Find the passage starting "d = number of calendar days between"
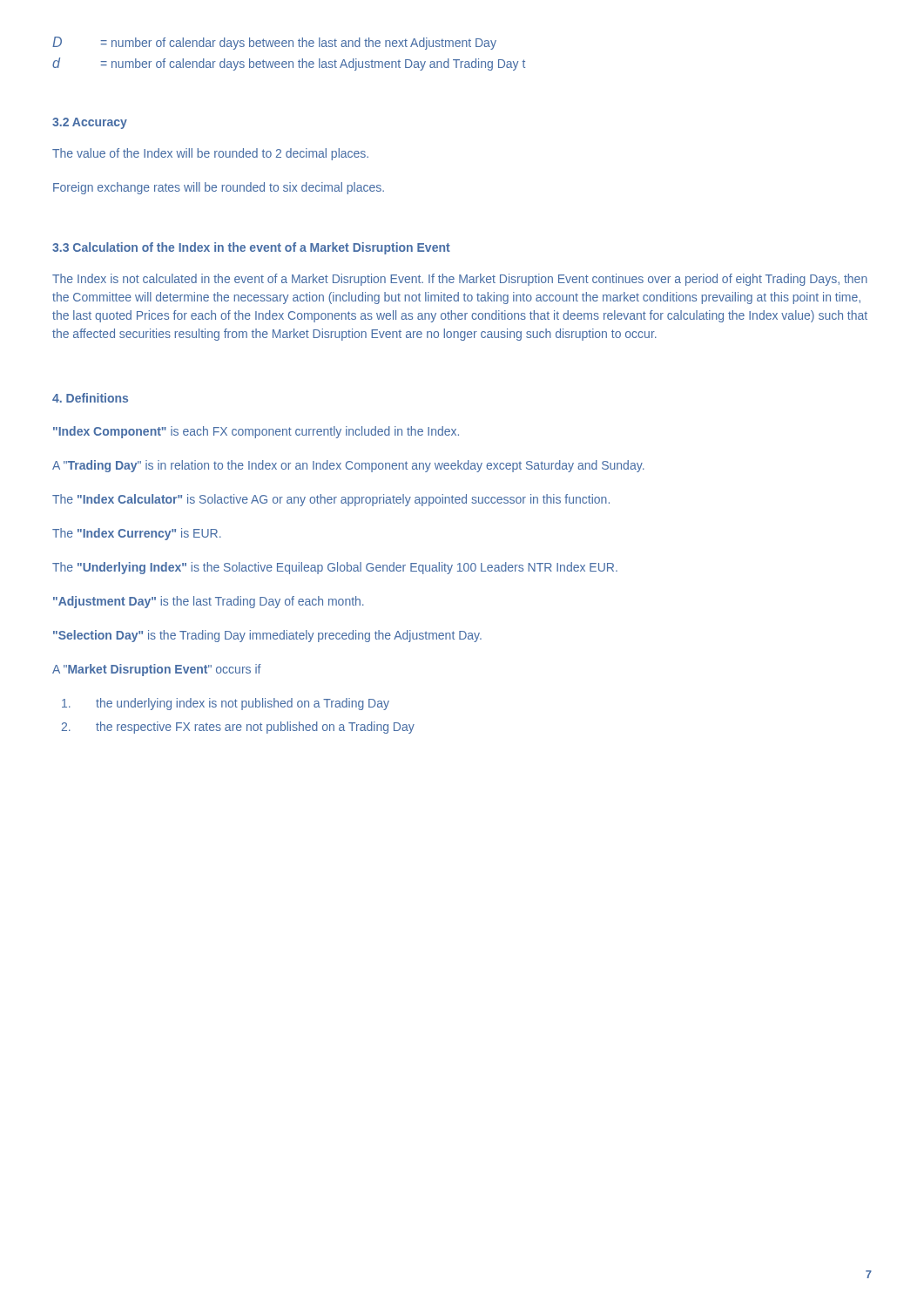This screenshot has height=1307, width=924. pyautogui.click(x=289, y=64)
